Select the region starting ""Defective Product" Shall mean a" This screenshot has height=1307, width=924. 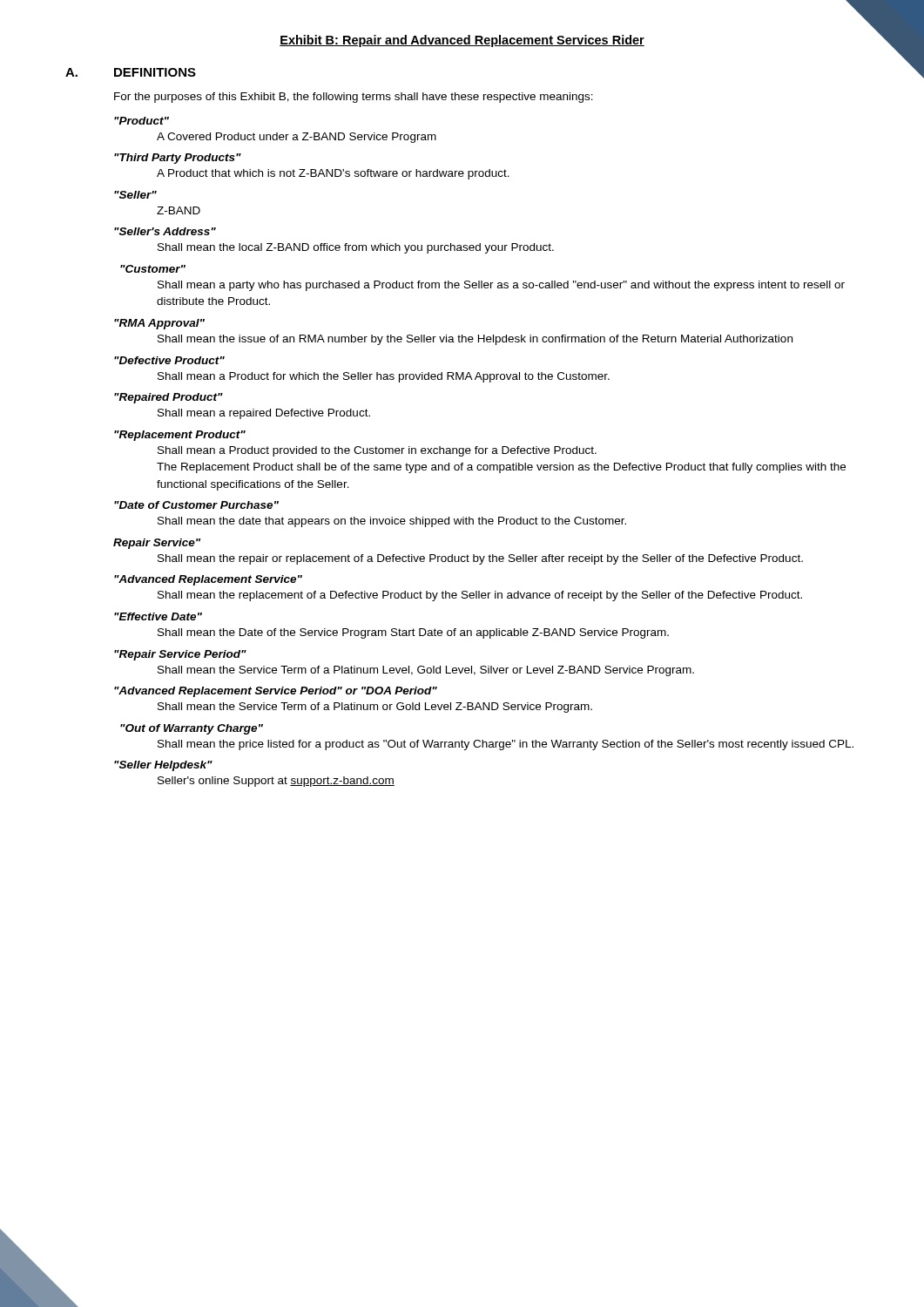pyautogui.click(x=486, y=369)
